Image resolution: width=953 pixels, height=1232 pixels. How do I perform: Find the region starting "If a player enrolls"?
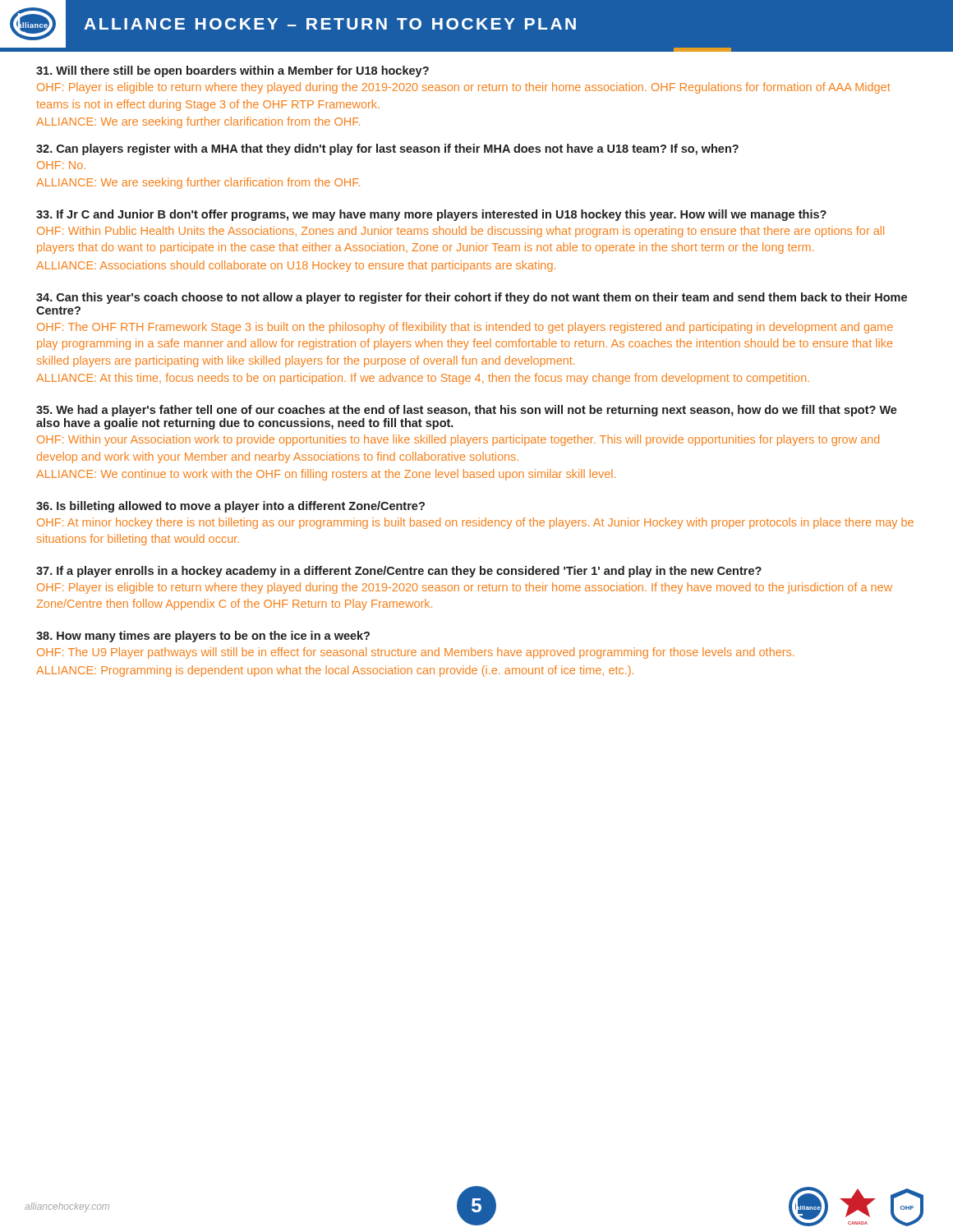click(x=399, y=571)
